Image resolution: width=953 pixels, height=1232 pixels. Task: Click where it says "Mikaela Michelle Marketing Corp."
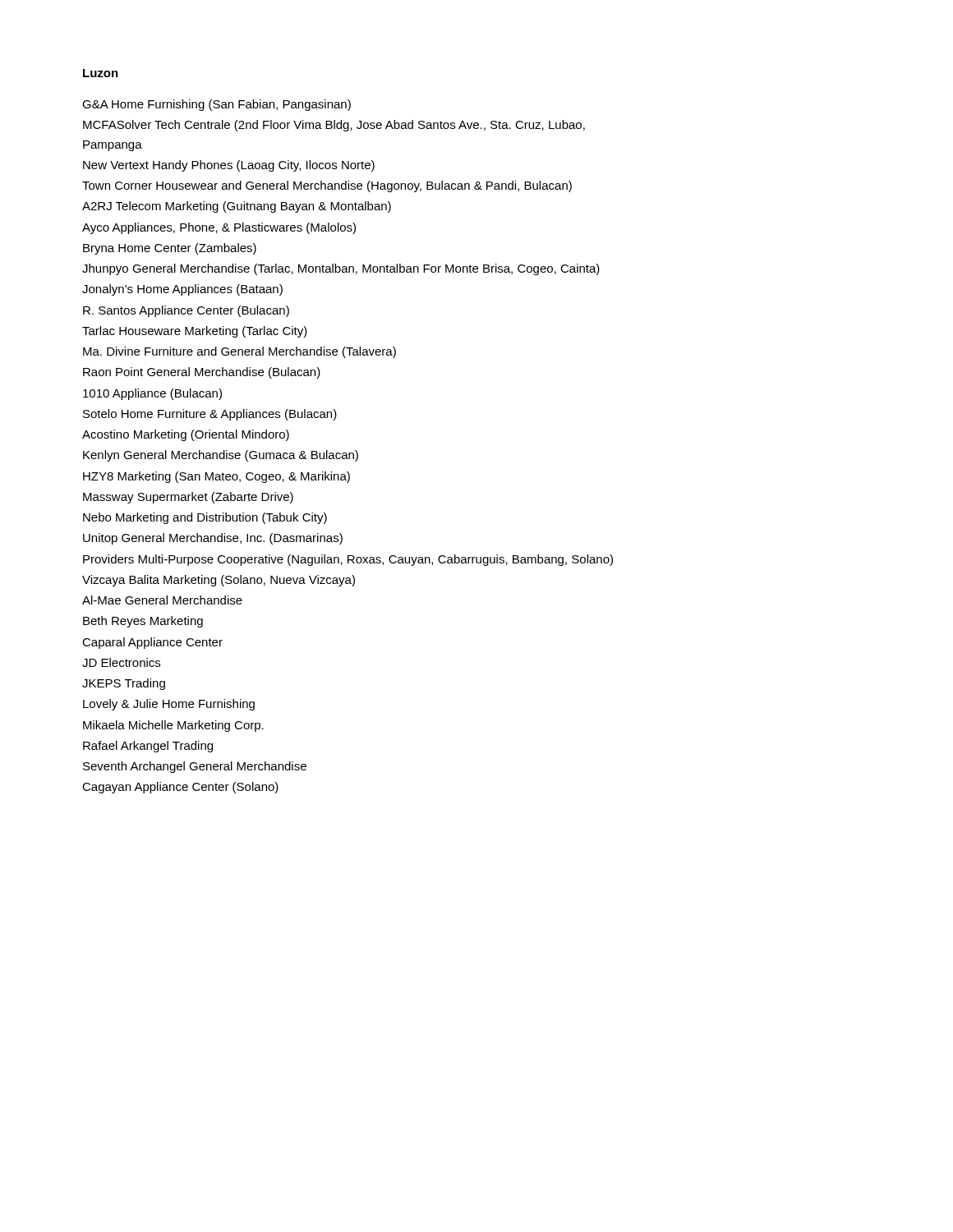coord(173,724)
